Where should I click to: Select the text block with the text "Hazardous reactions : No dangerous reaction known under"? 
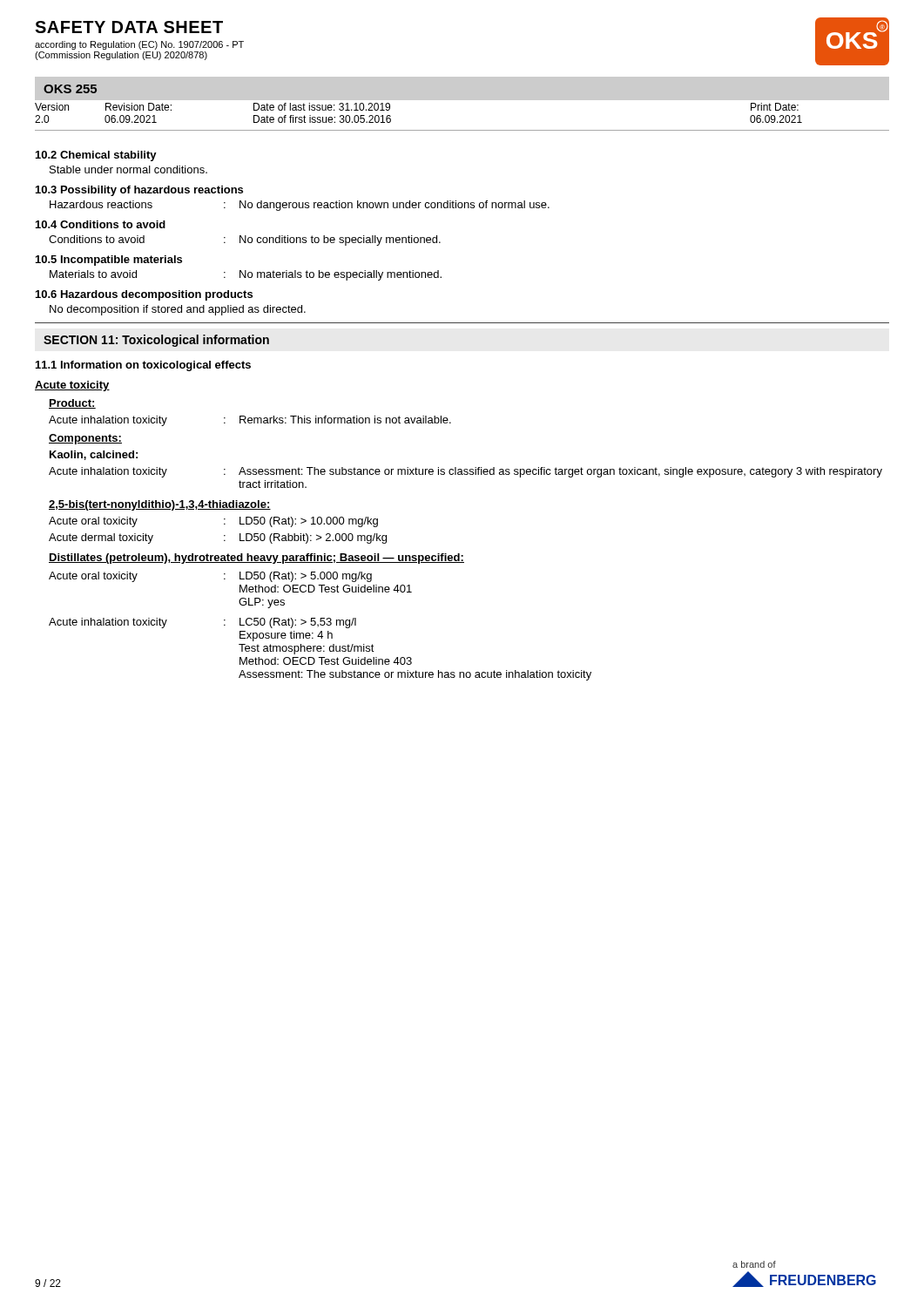(x=299, y=204)
